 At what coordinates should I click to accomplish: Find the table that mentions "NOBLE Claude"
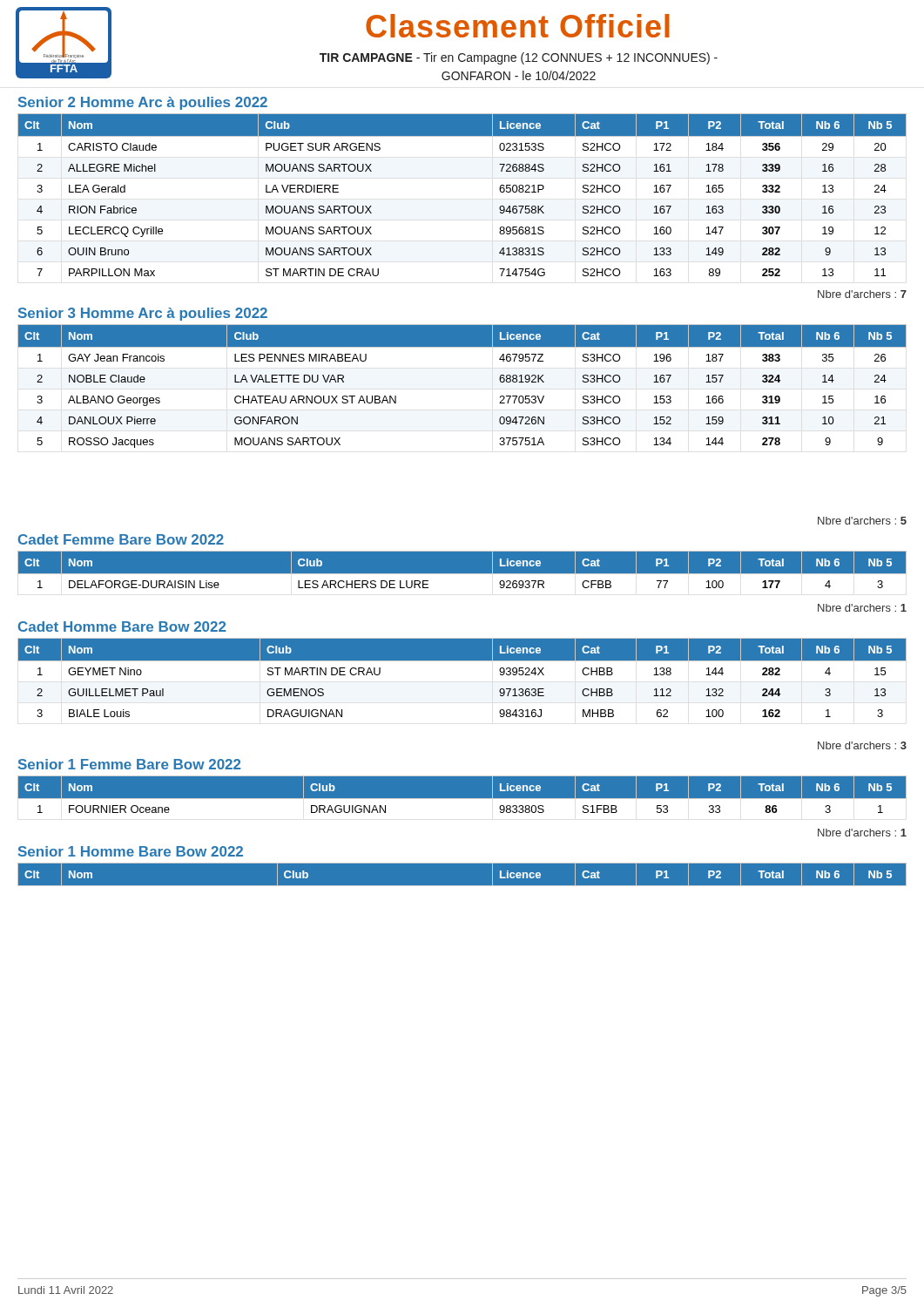462,388
